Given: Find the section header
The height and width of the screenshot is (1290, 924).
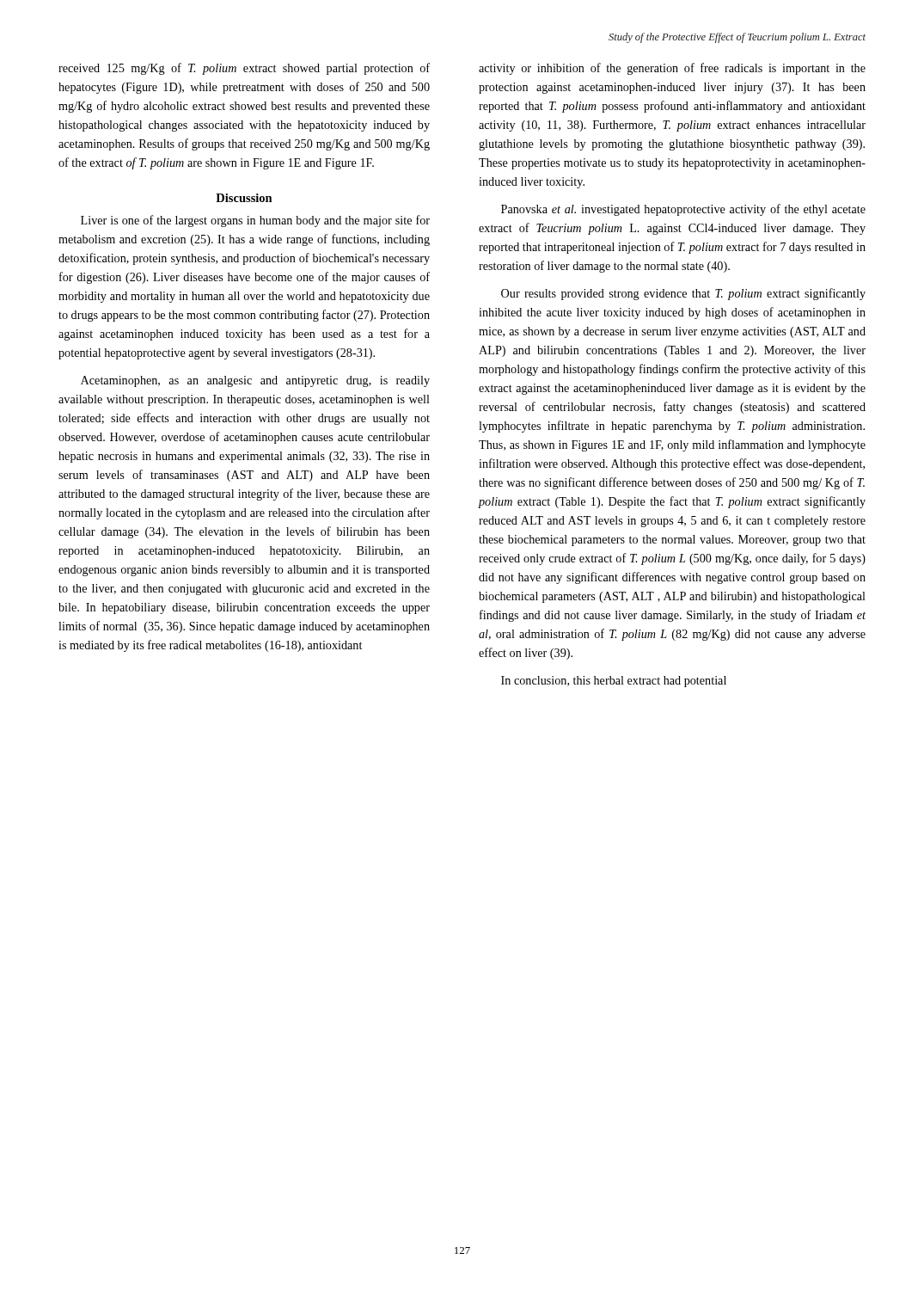Looking at the screenshot, I should [244, 198].
